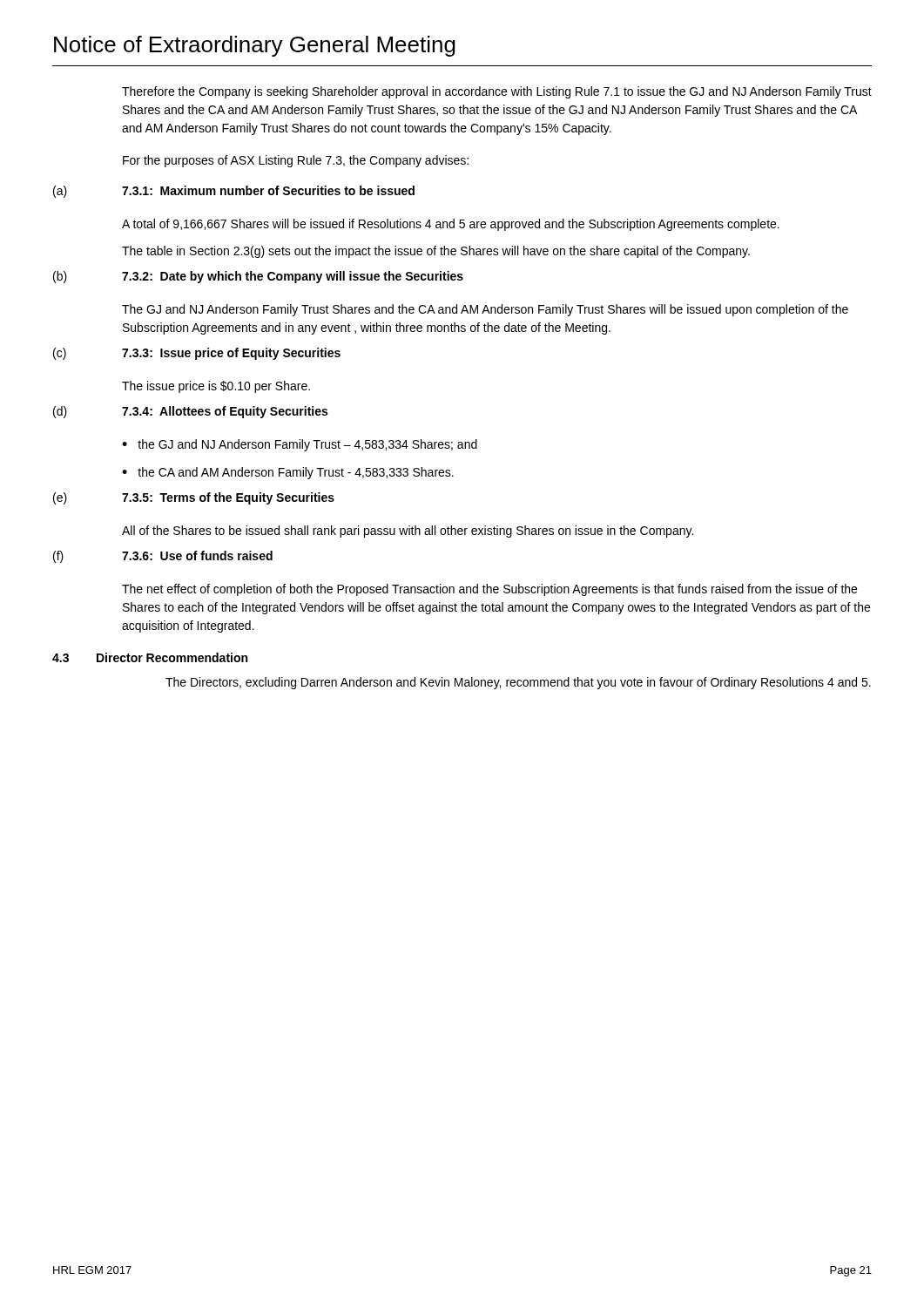Viewport: 924px width, 1307px height.
Task: Select the text starting "7.3.6: Use of funds raised"
Action: pos(198,556)
